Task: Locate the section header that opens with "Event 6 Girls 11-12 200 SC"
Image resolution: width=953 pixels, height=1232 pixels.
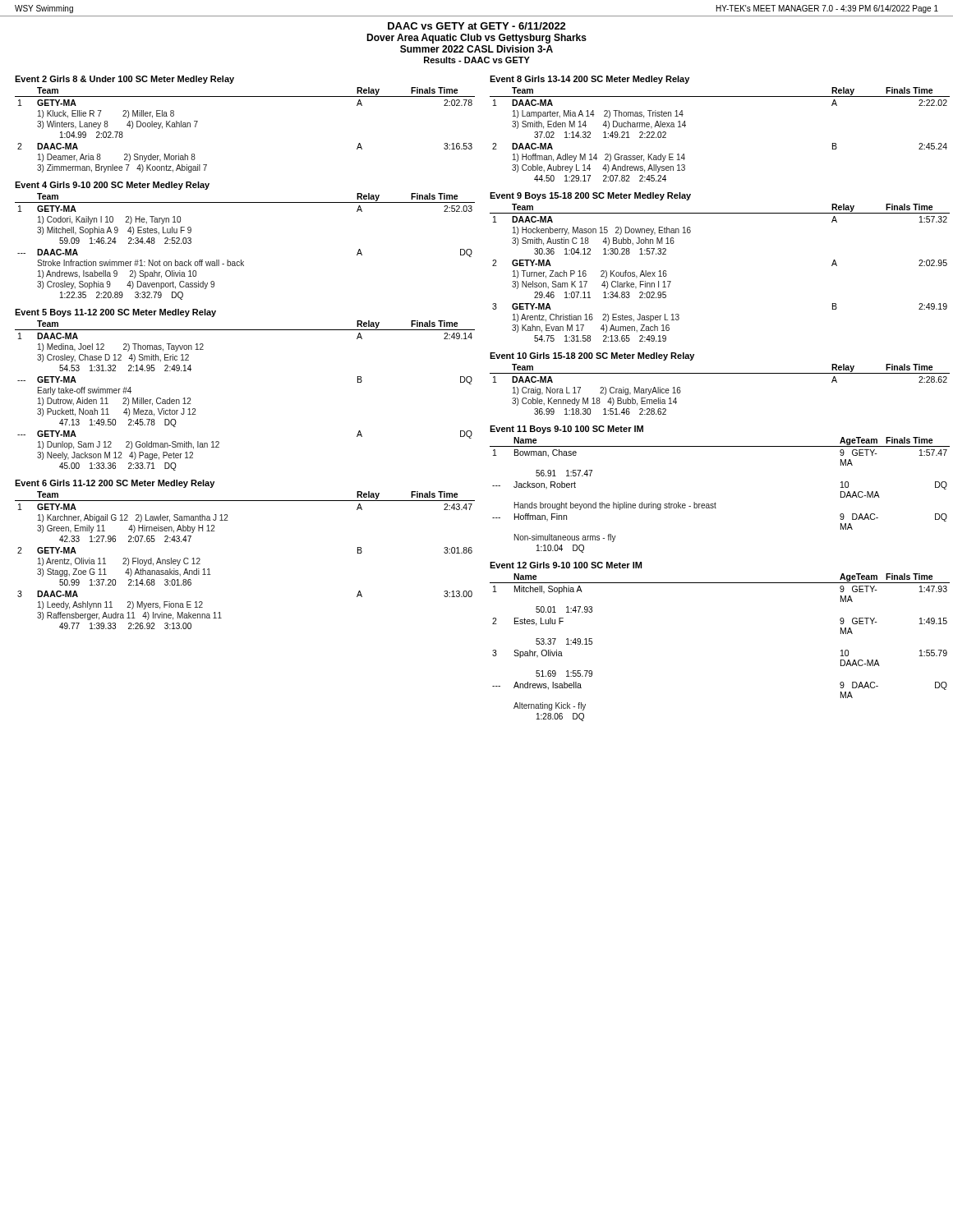Action: click(x=115, y=483)
